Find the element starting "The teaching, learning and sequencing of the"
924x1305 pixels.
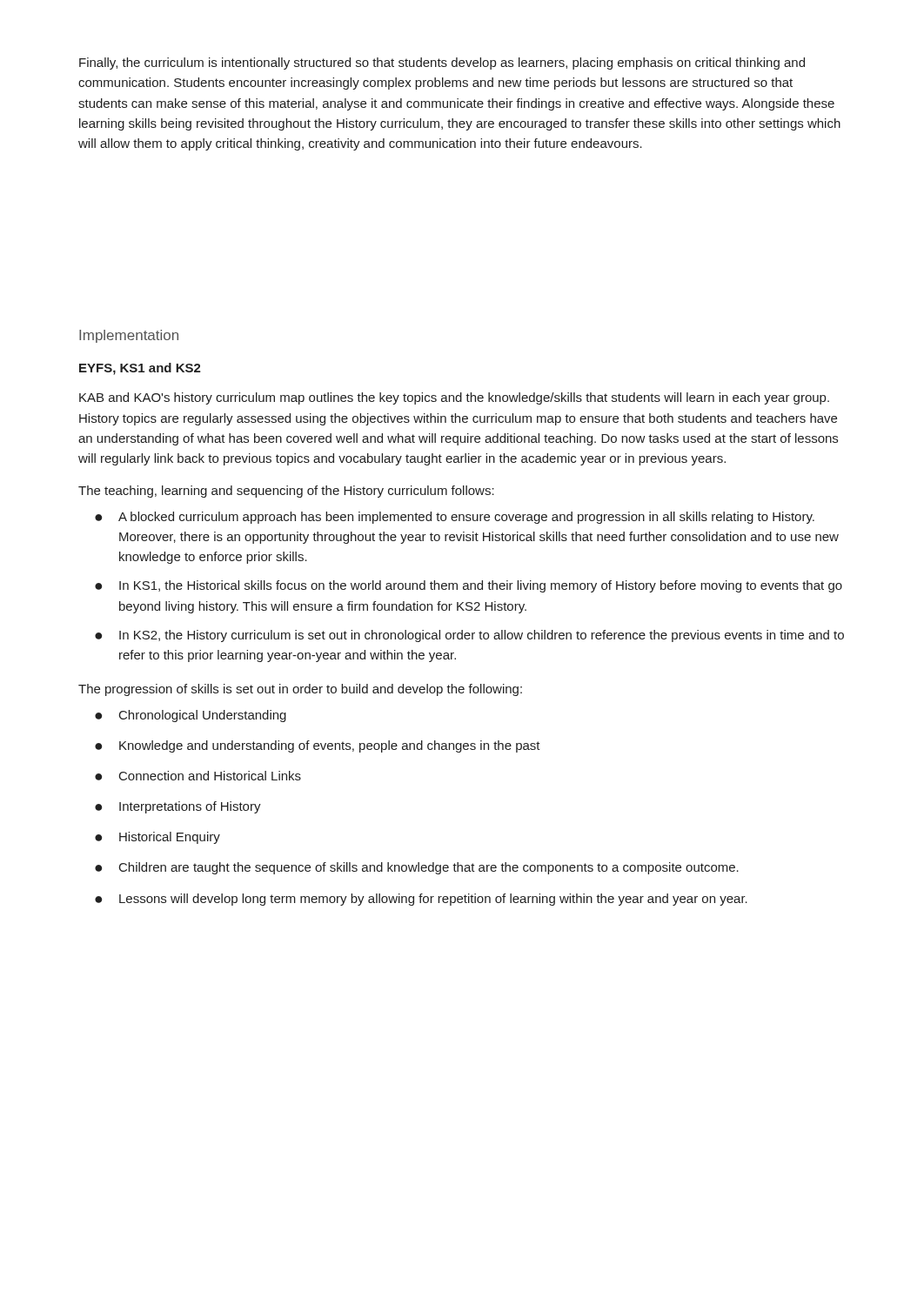click(286, 490)
